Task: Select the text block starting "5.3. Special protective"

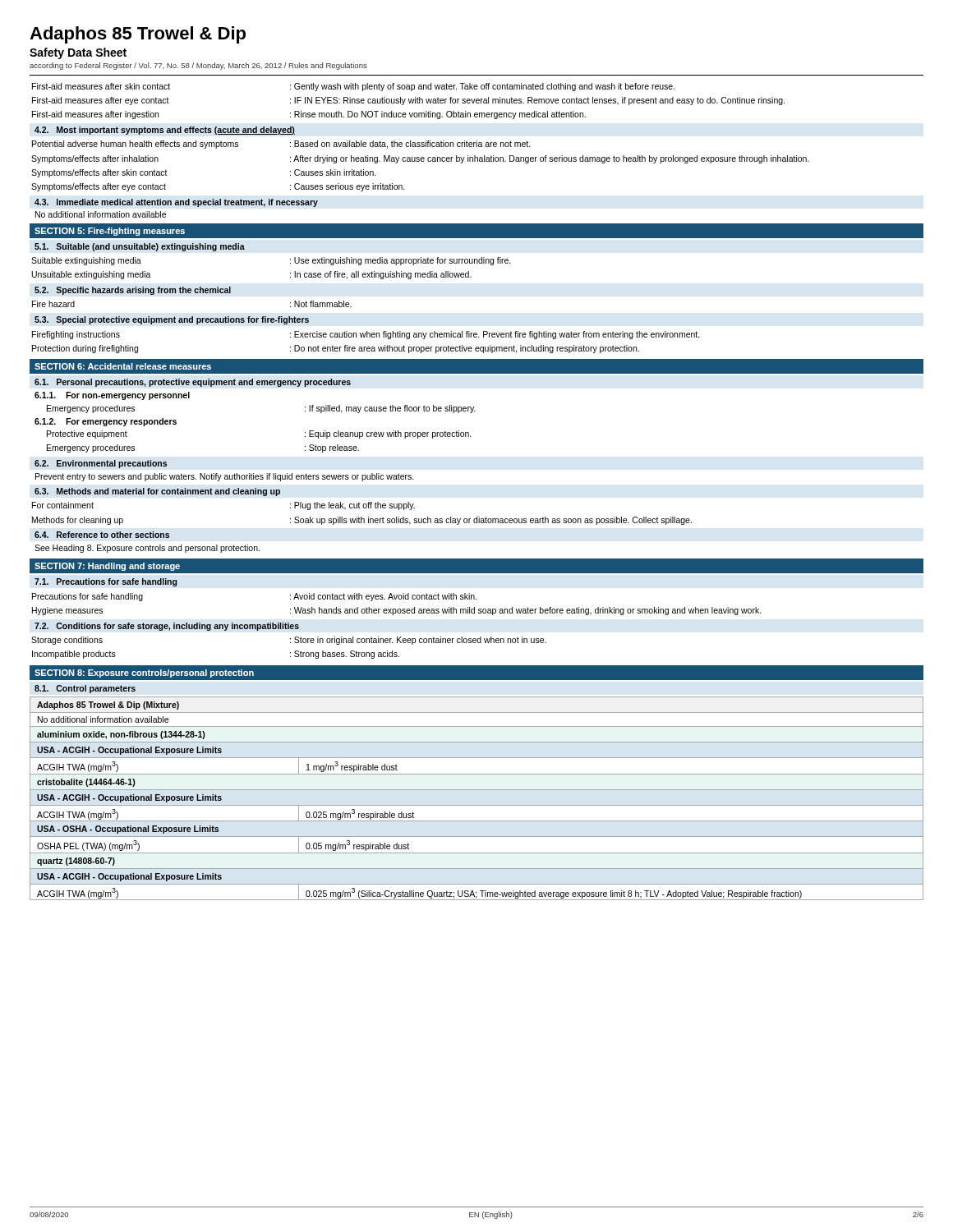Action: click(172, 320)
